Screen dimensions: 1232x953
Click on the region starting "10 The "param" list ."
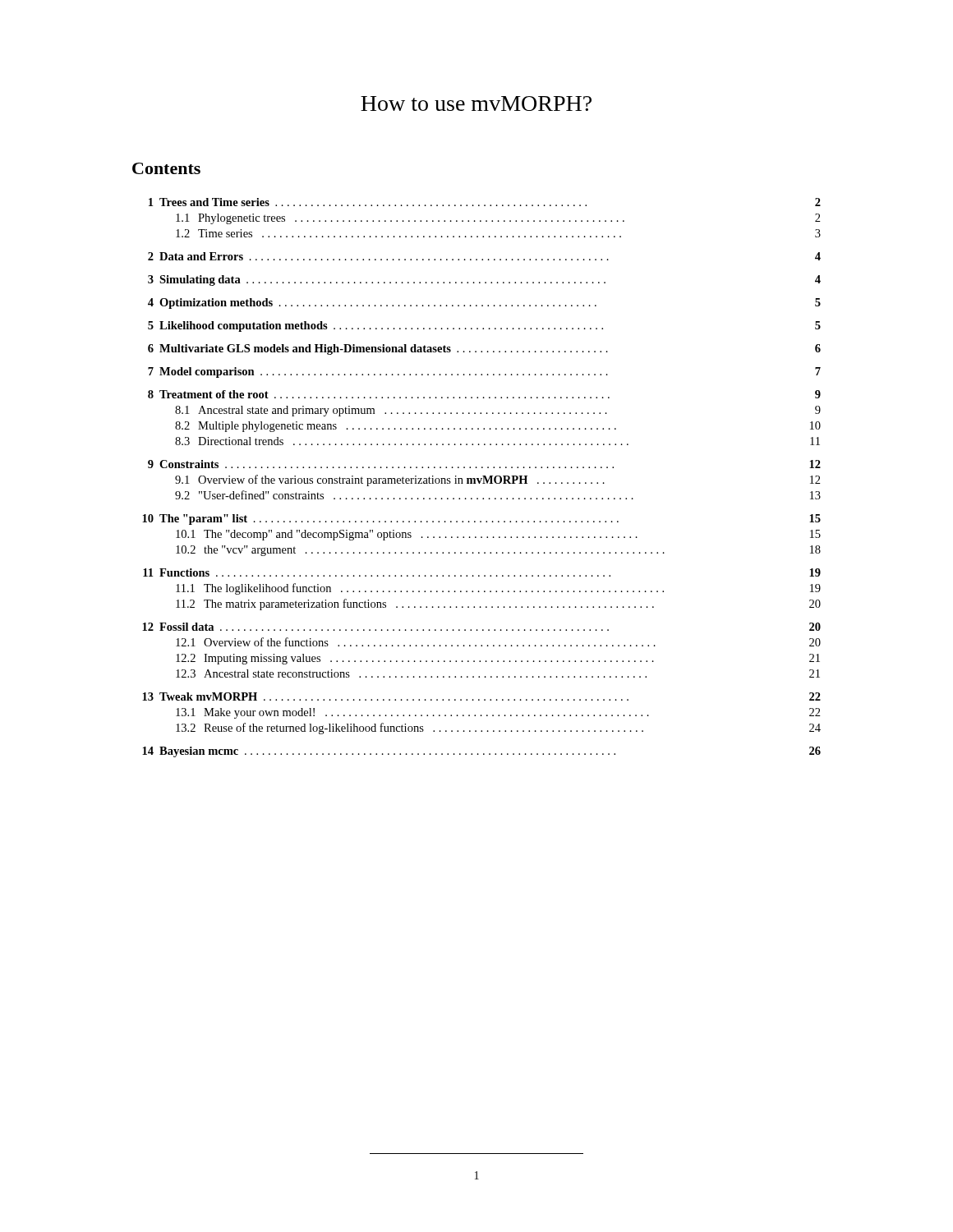click(x=476, y=517)
